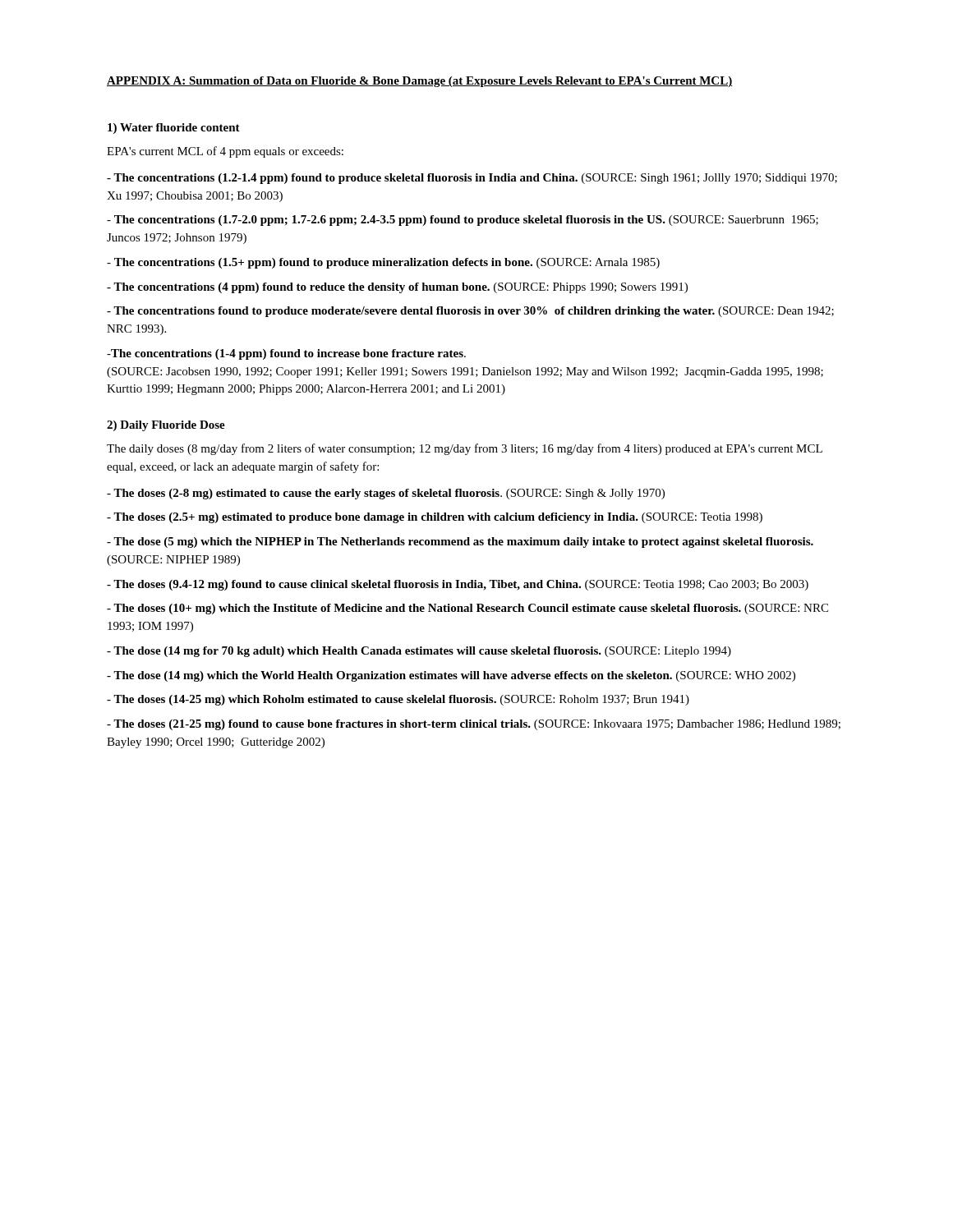
Task: Locate the text starting "The daily doses (8 mg/day"
Action: click(x=466, y=457)
